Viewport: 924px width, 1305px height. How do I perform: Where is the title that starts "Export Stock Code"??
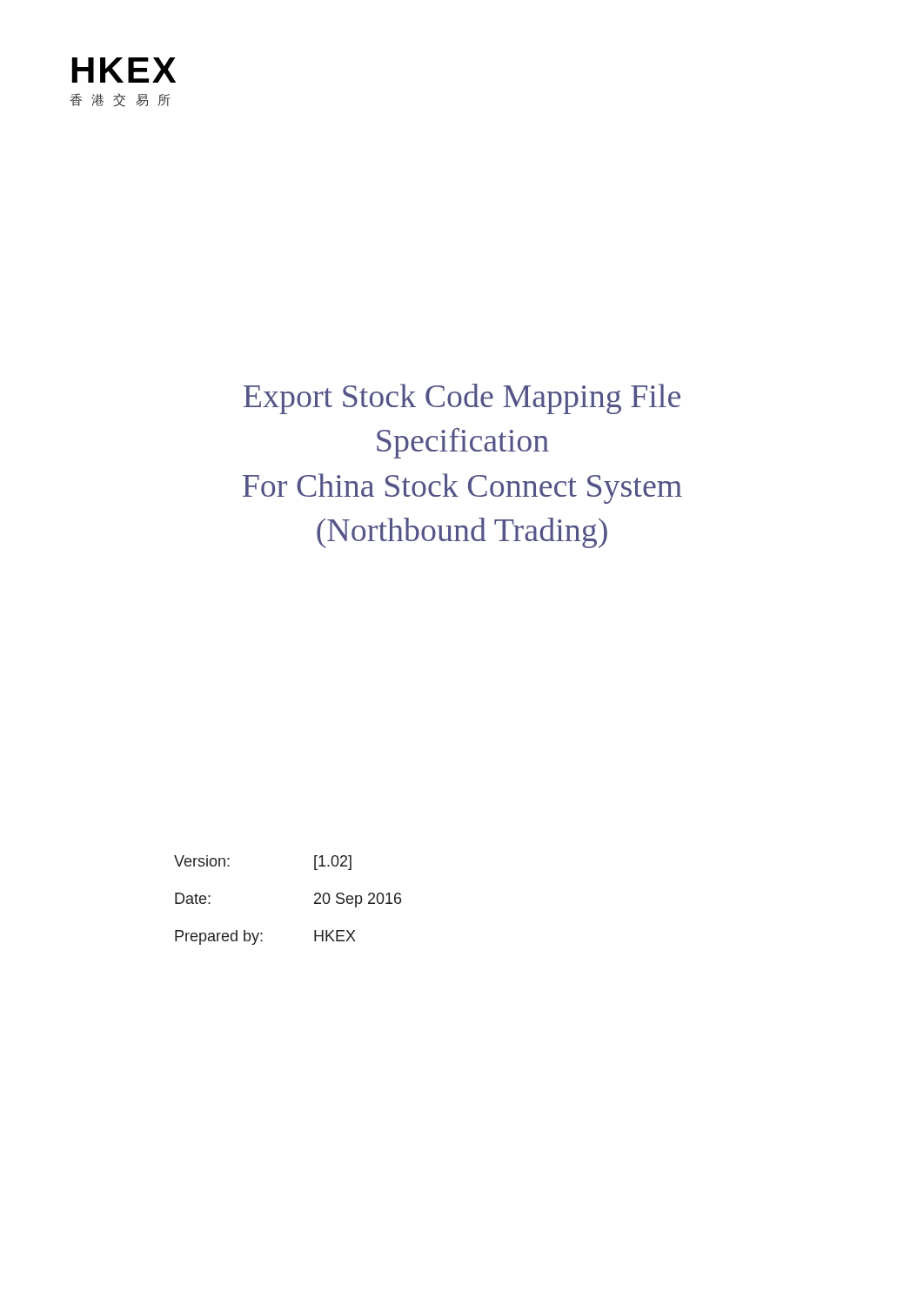click(462, 463)
